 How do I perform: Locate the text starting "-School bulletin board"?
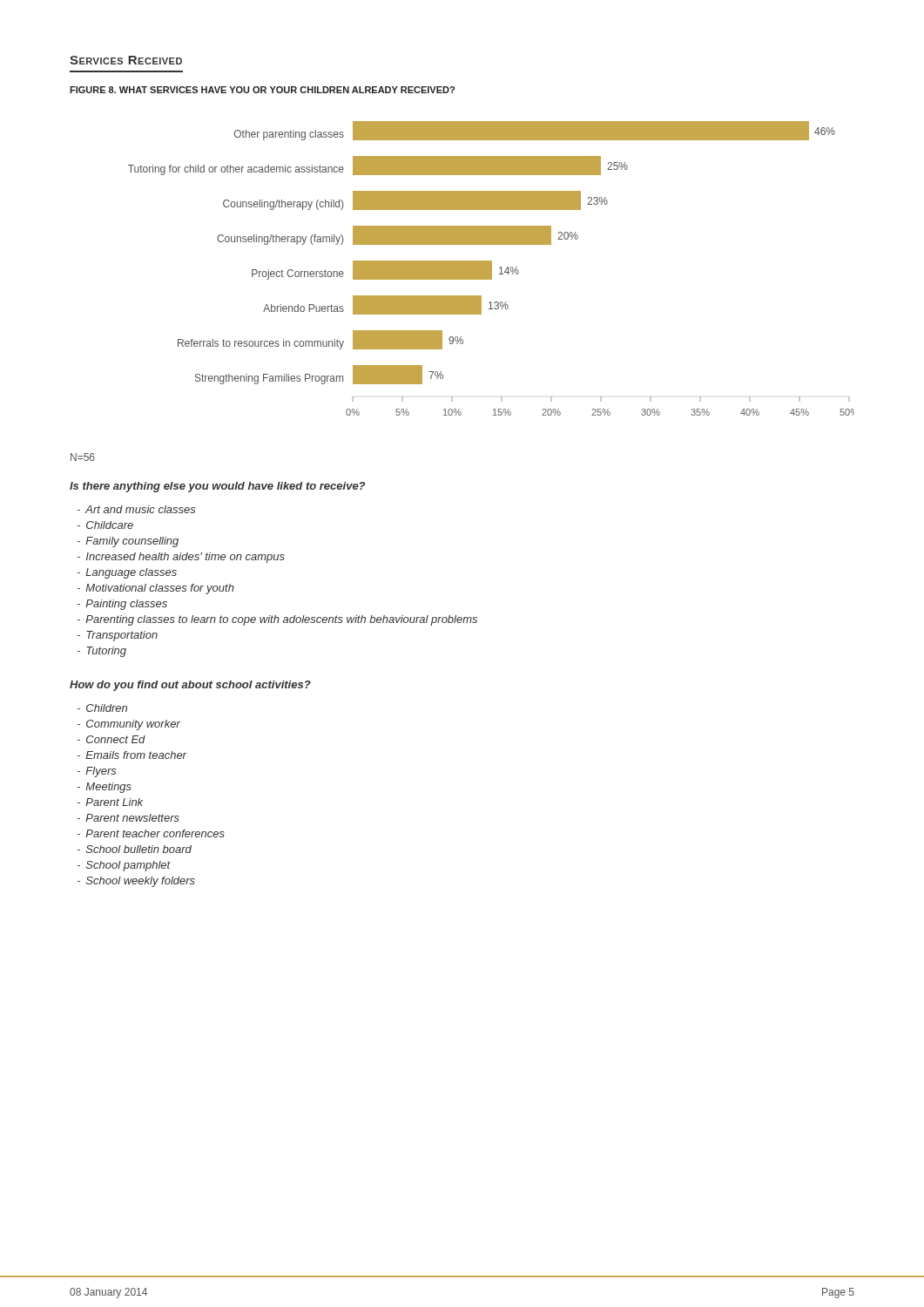pyautogui.click(x=134, y=849)
